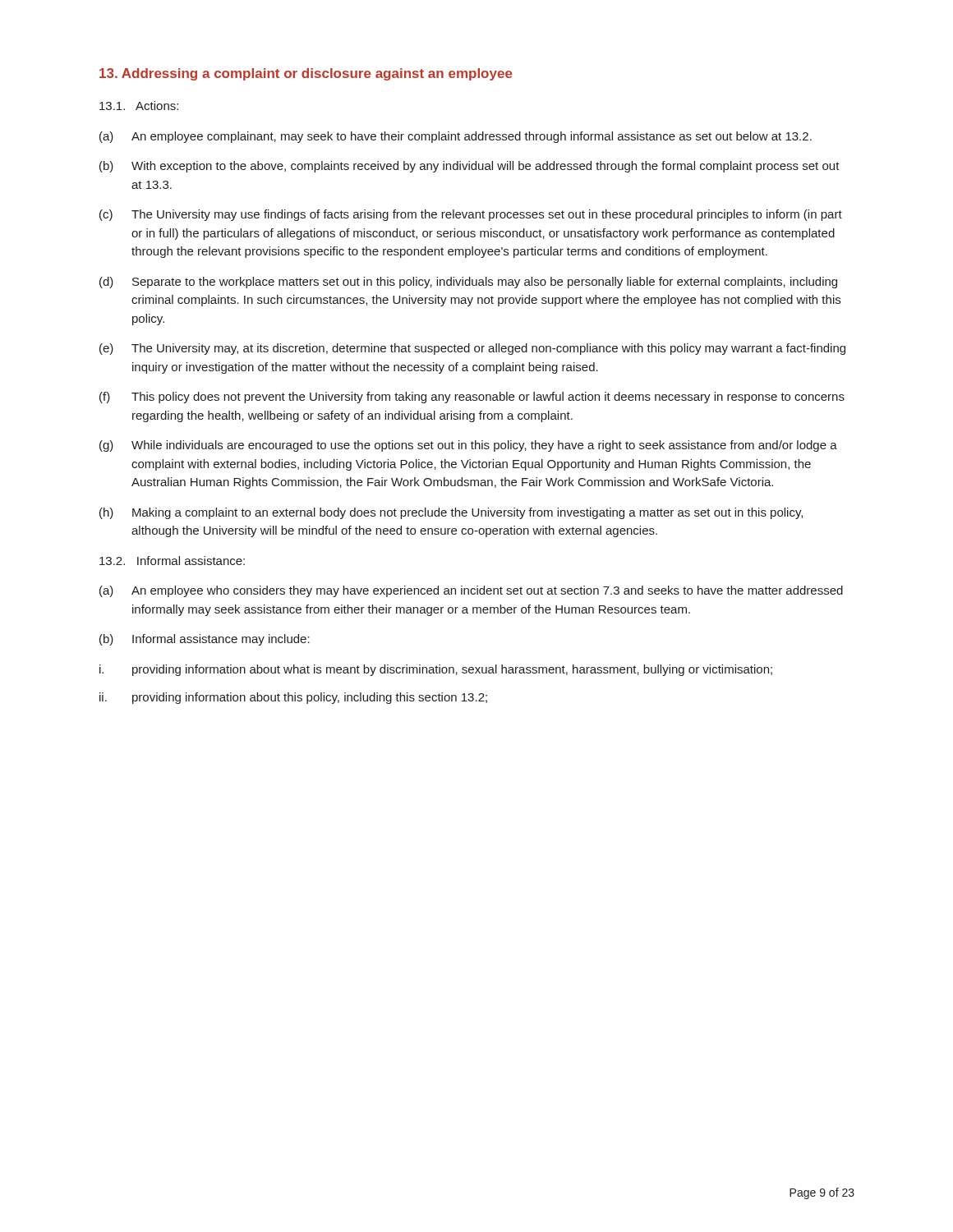Screen dimensions: 1232x953
Task: Locate the text block that says "(b)With exception to the above, complaints received by"
Action: [x=473, y=175]
